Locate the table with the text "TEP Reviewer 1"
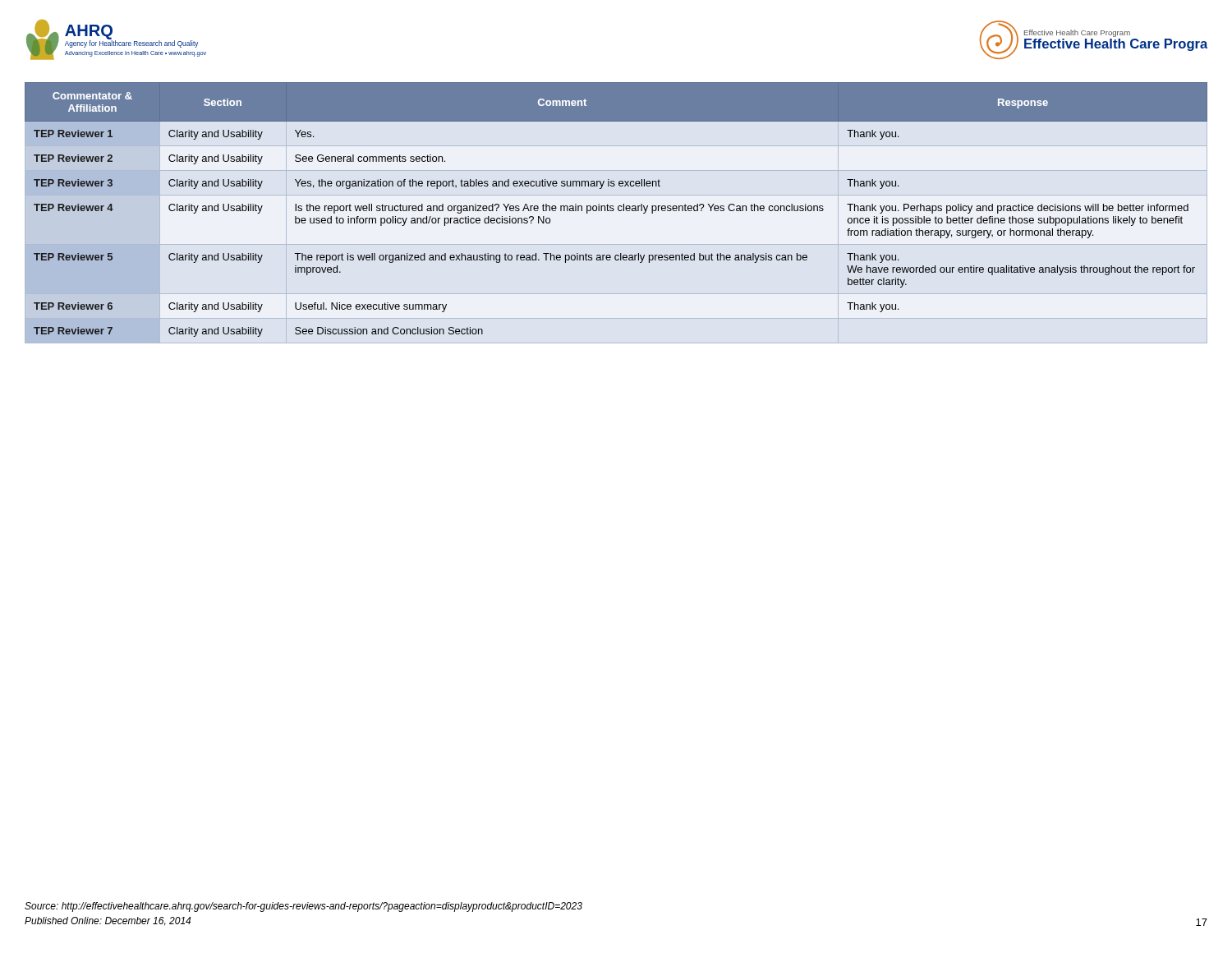The image size is (1232, 953). point(616,213)
